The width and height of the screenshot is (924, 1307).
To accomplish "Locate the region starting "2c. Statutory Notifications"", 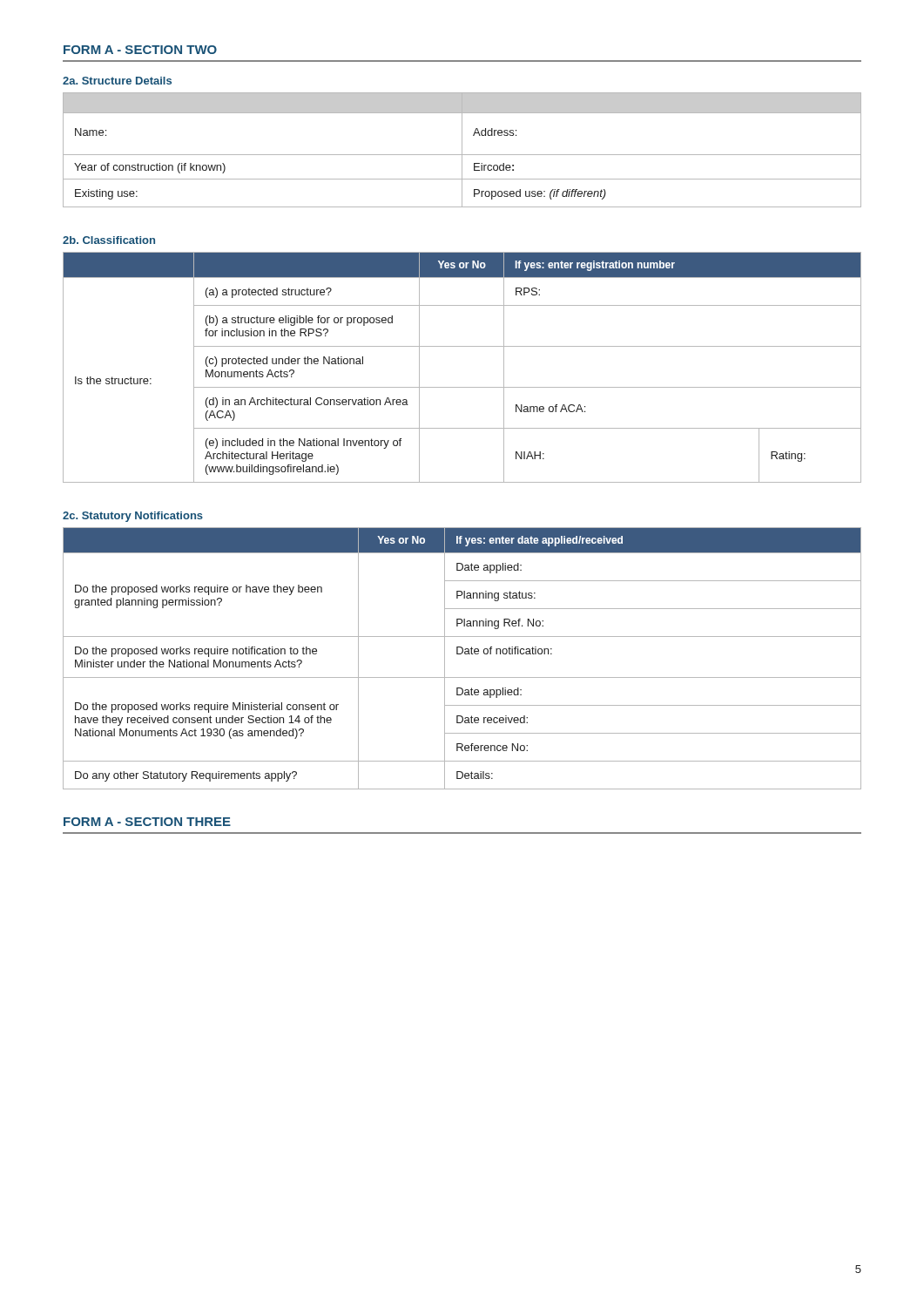I will (x=133, y=517).
